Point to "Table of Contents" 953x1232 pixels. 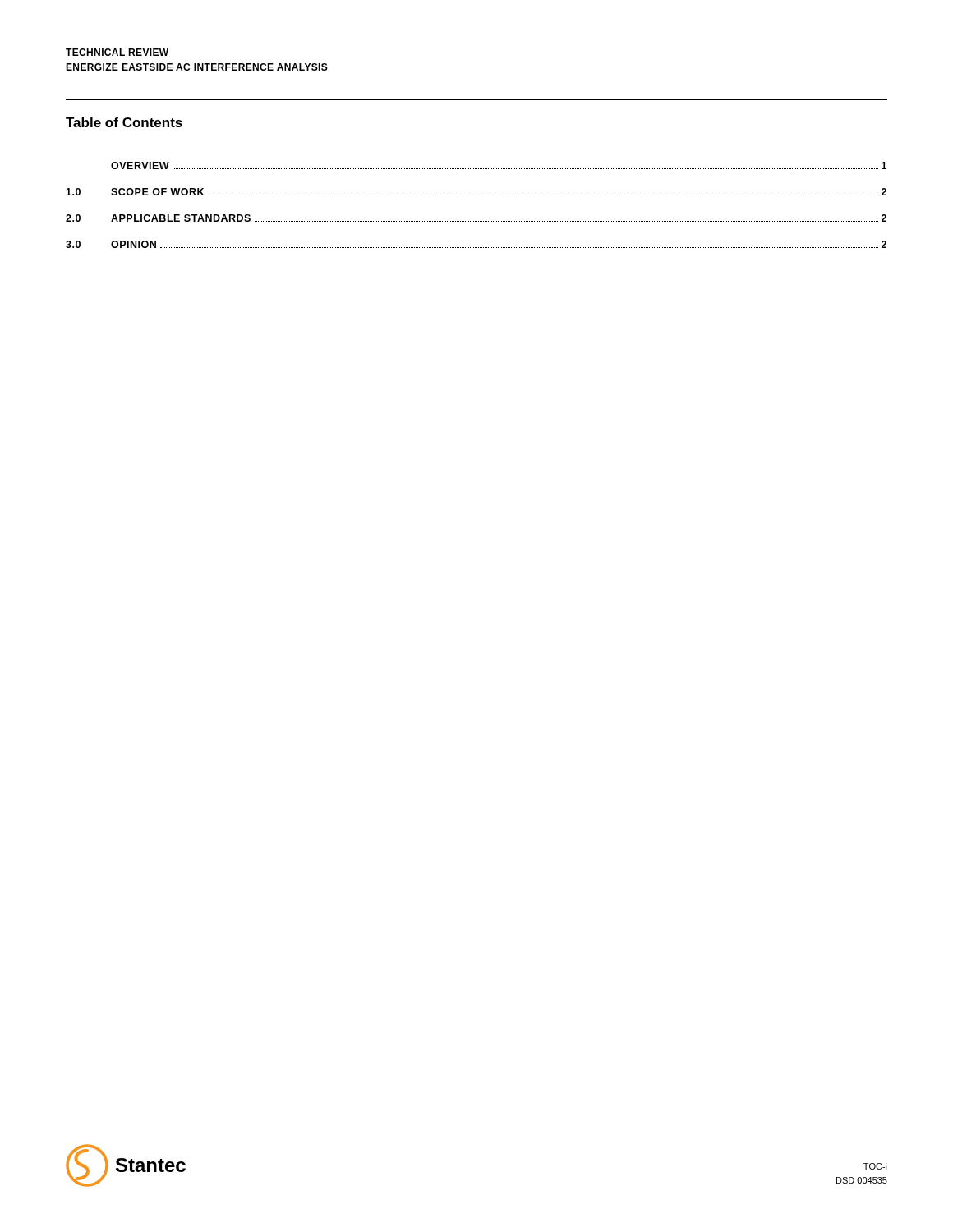(124, 123)
